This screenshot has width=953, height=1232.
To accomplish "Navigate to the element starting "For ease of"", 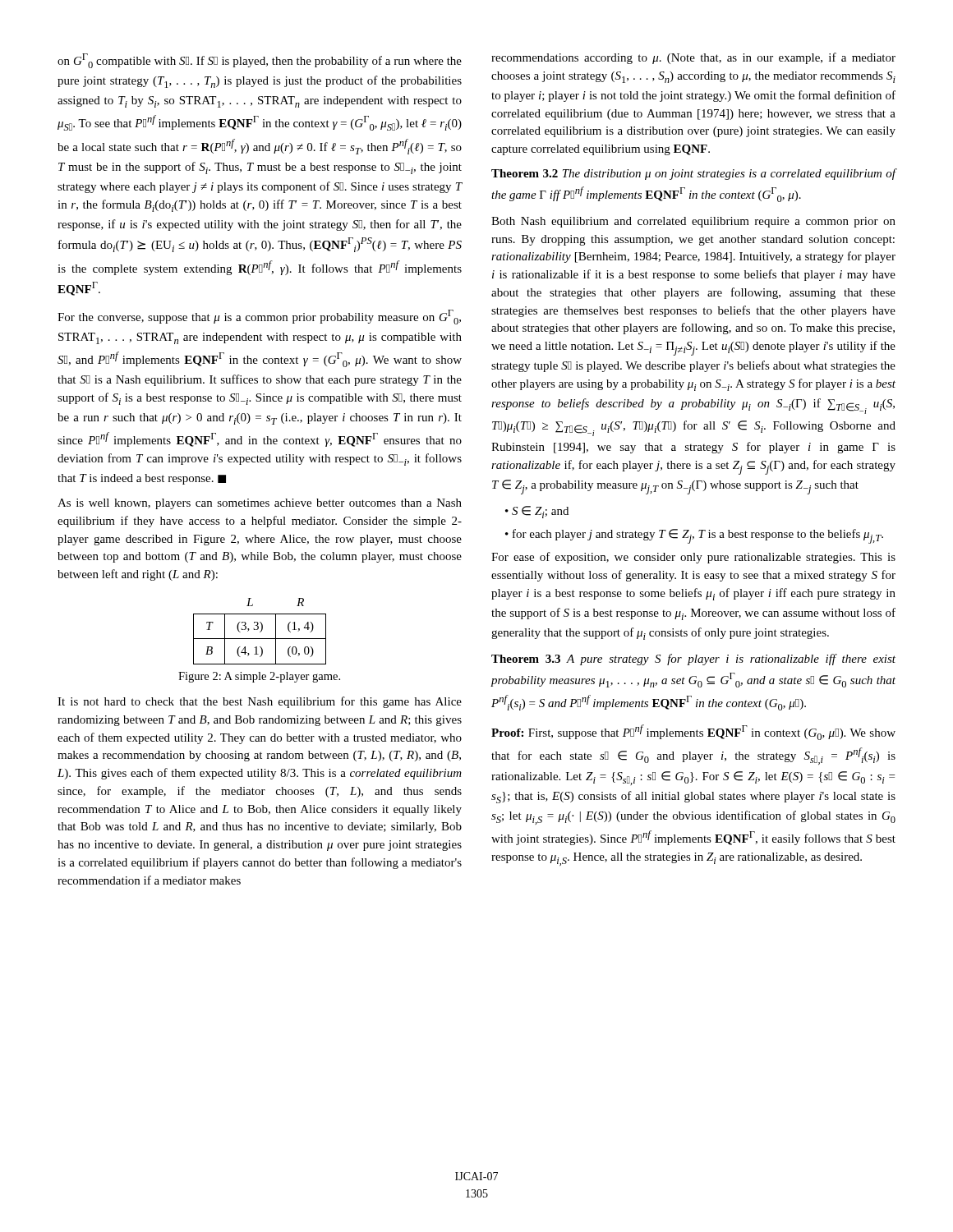I will 693,597.
